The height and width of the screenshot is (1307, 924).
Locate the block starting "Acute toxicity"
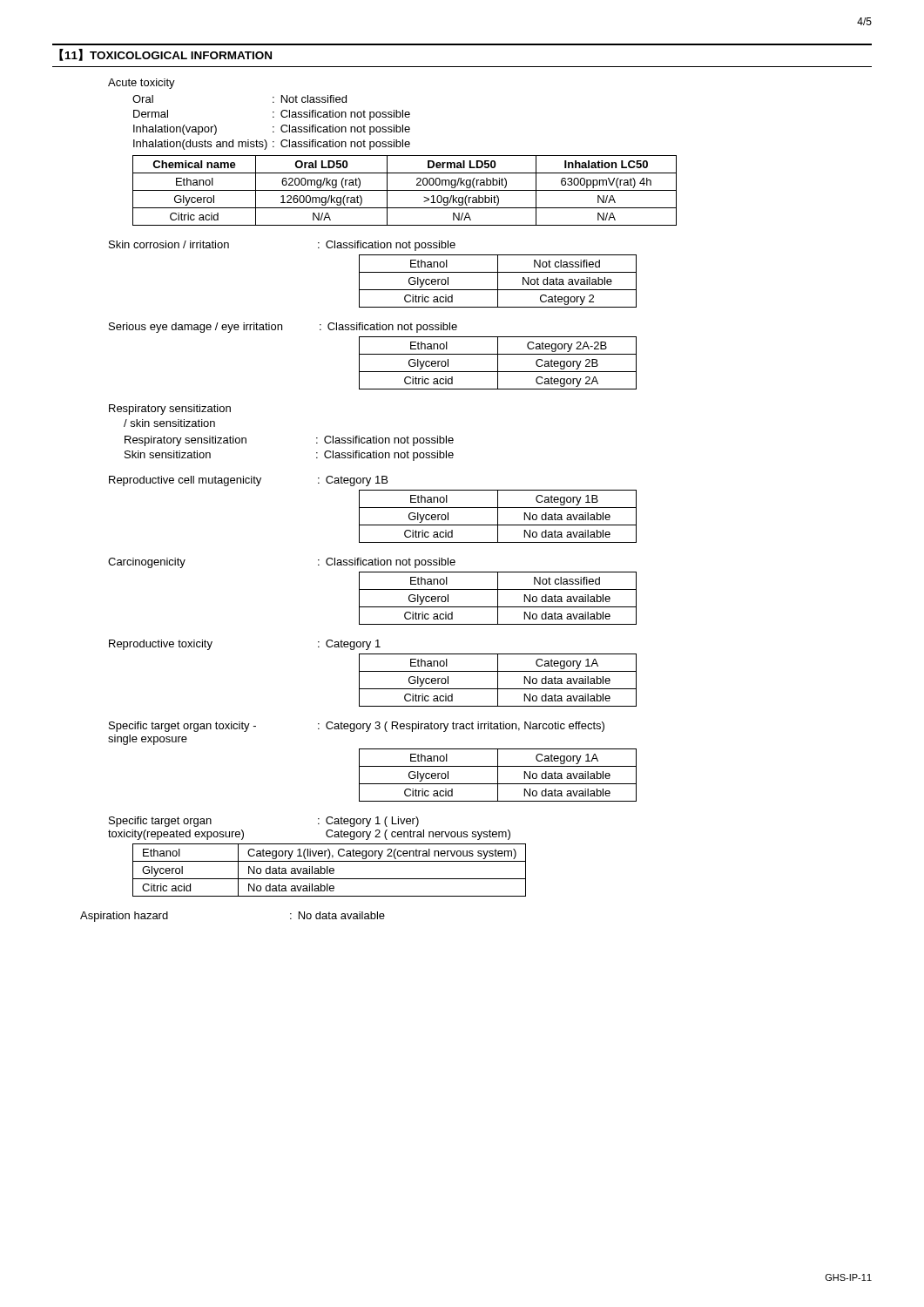click(141, 82)
